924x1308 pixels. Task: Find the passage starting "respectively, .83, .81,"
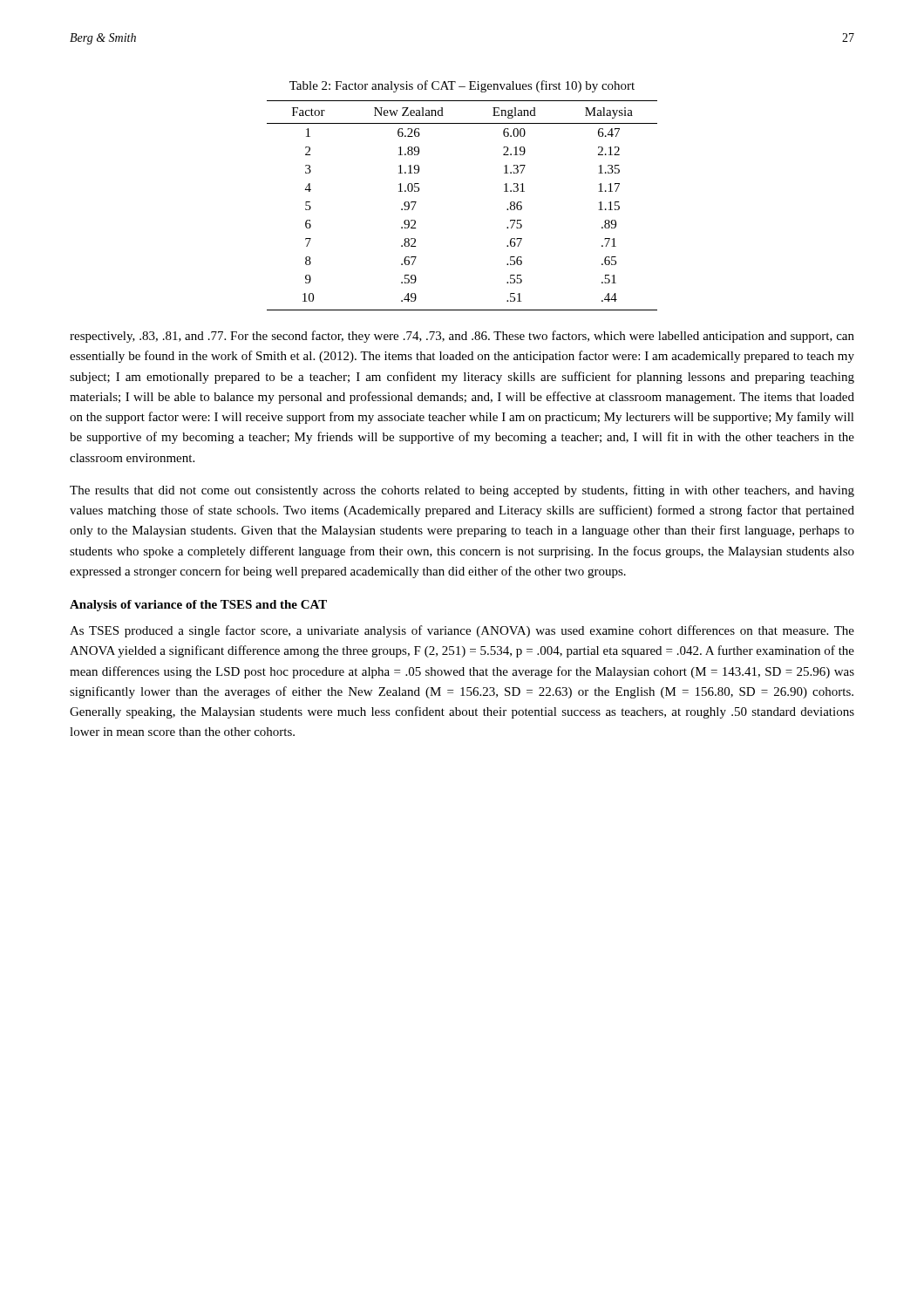coord(462,397)
